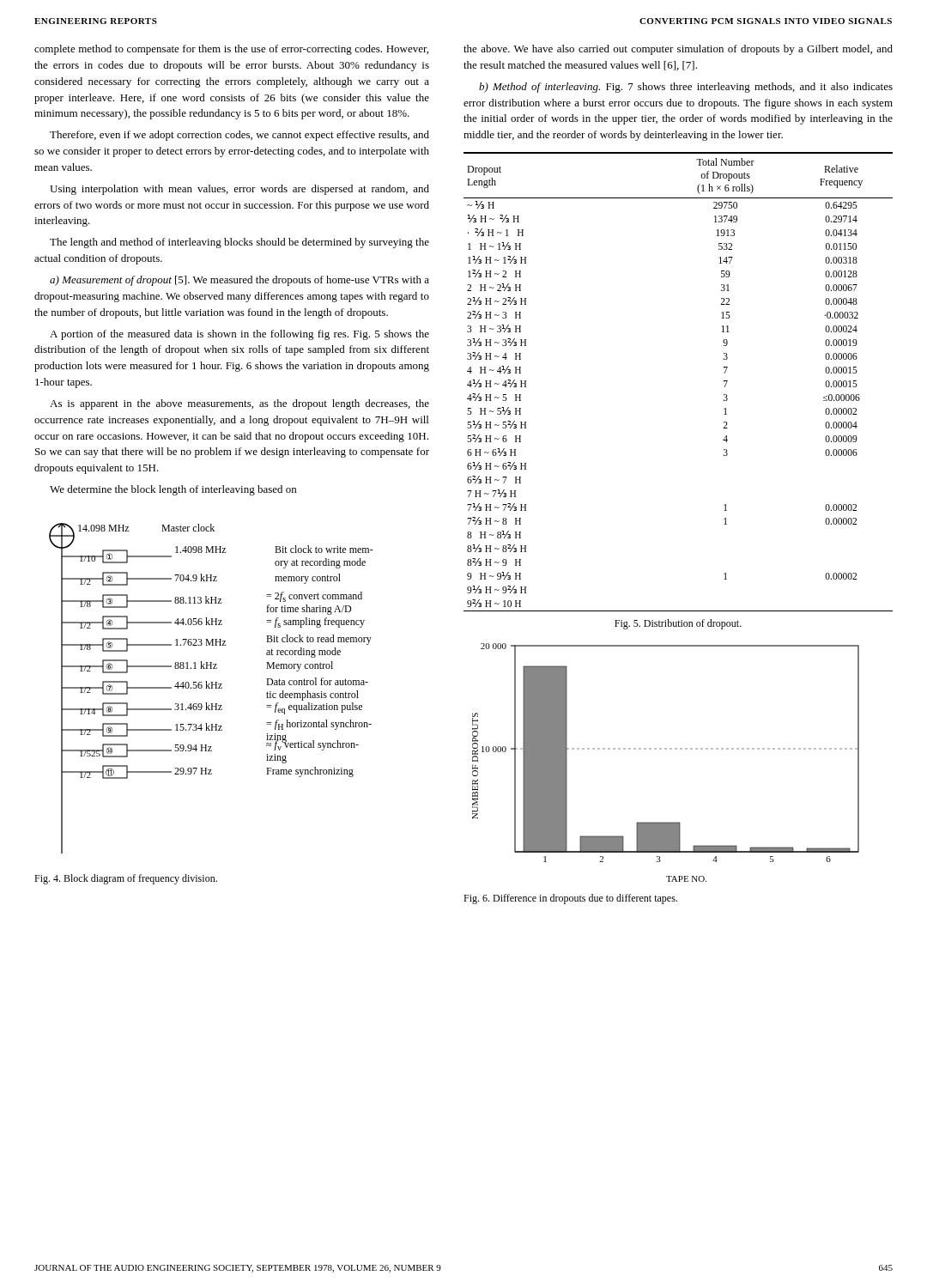The height and width of the screenshot is (1288, 927).
Task: Point to the text block starting "Fig. 5. Distribution of dropout."
Action: [x=678, y=623]
